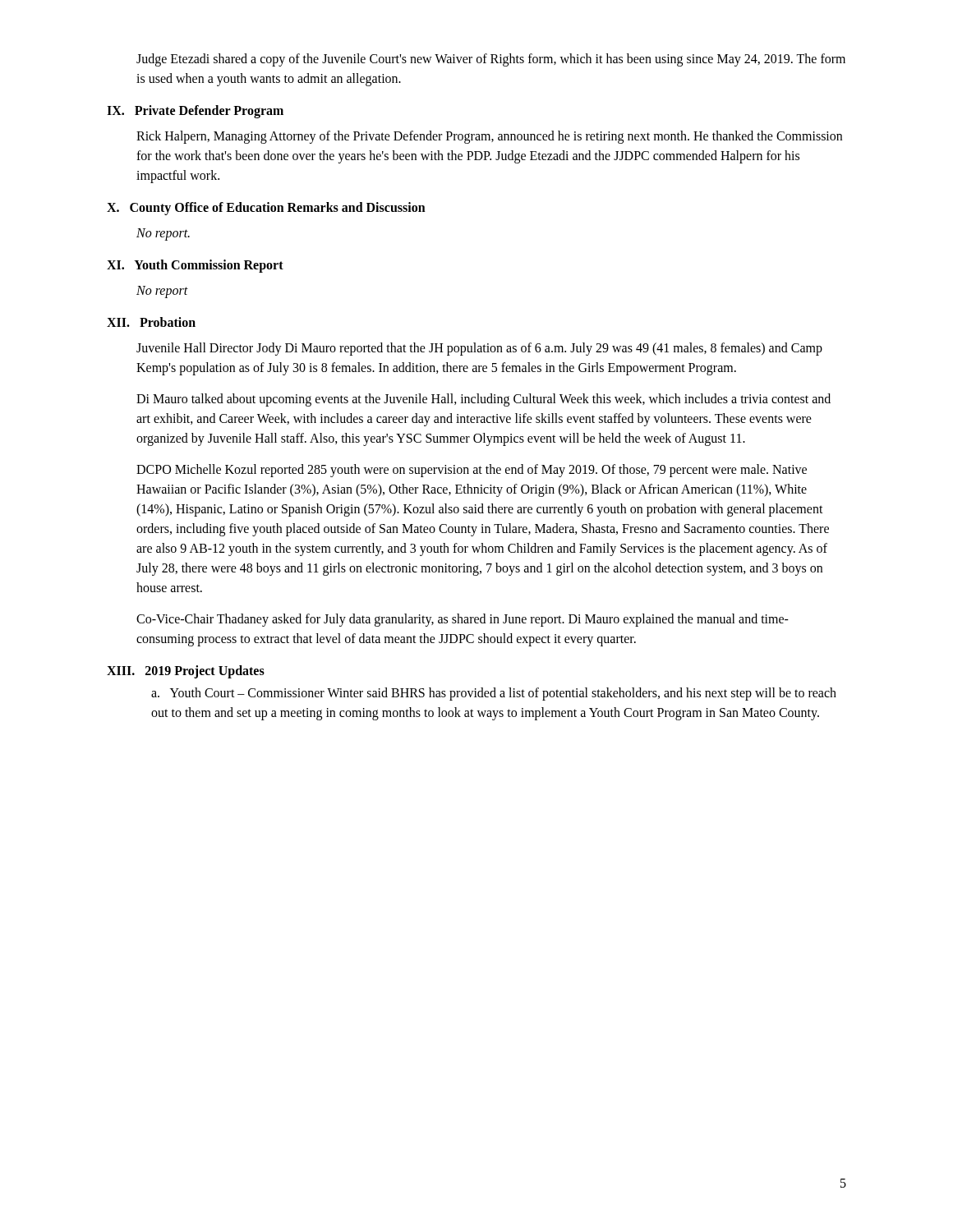Screen dimensions: 1232x953
Task: Locate the text starting "X. County Office of Education Remarks"
Action: 266,207
